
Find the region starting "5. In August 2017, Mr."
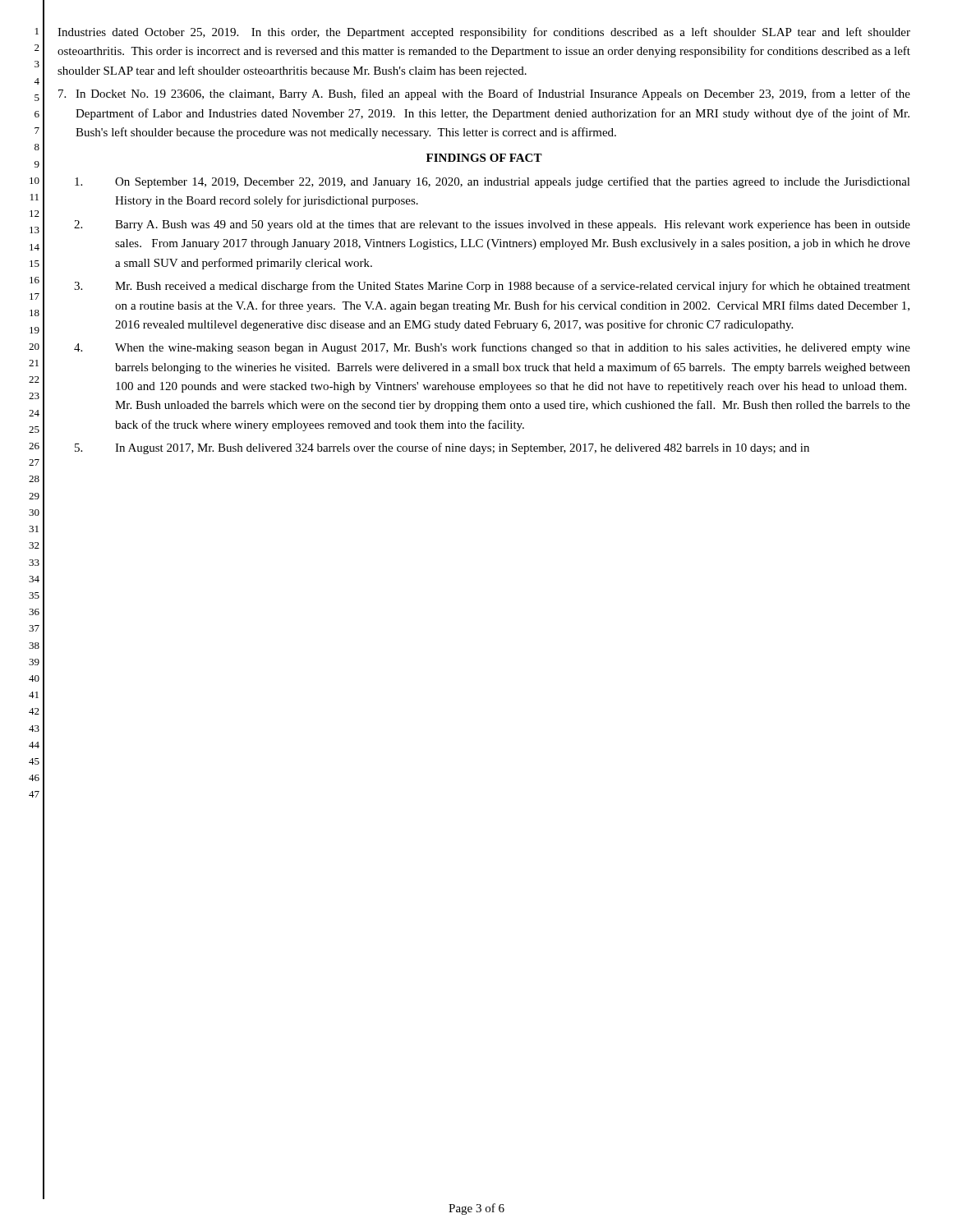[x=484, y=448]
